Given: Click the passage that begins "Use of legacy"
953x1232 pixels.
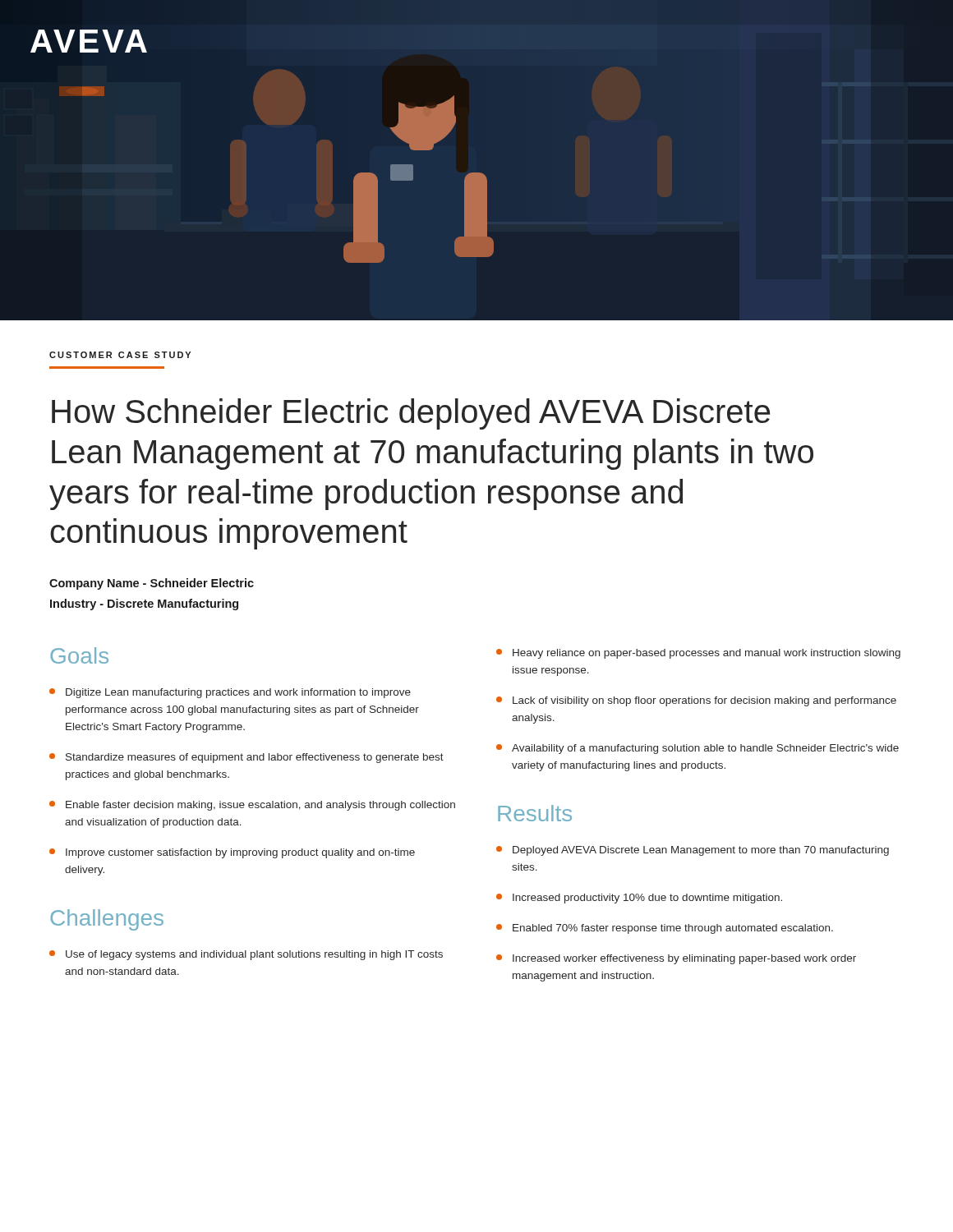Looking at the screenshot, I should pyautogui.click(x=253, y=963).
